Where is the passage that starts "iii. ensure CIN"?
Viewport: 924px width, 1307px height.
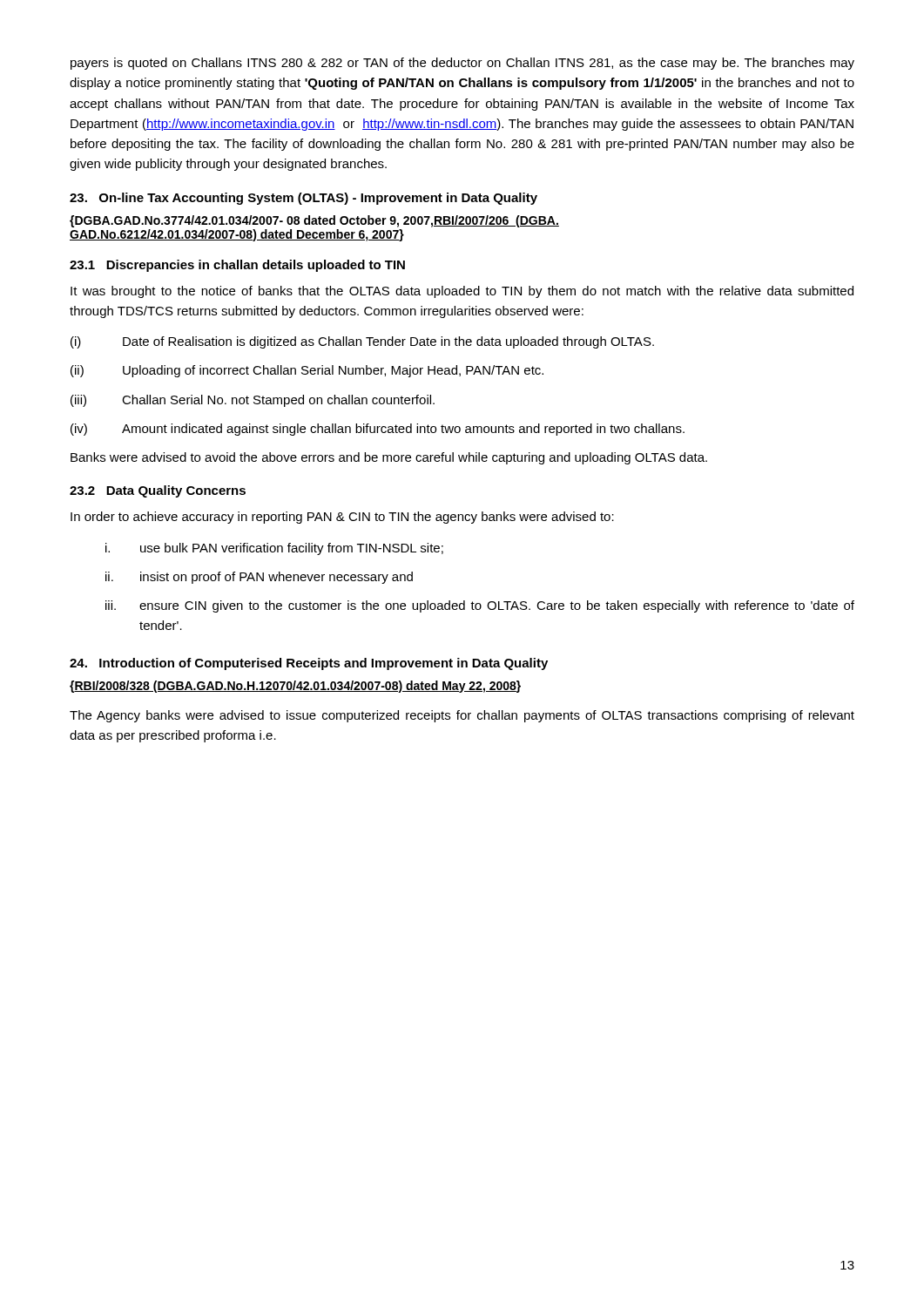[x=479, y=615]
